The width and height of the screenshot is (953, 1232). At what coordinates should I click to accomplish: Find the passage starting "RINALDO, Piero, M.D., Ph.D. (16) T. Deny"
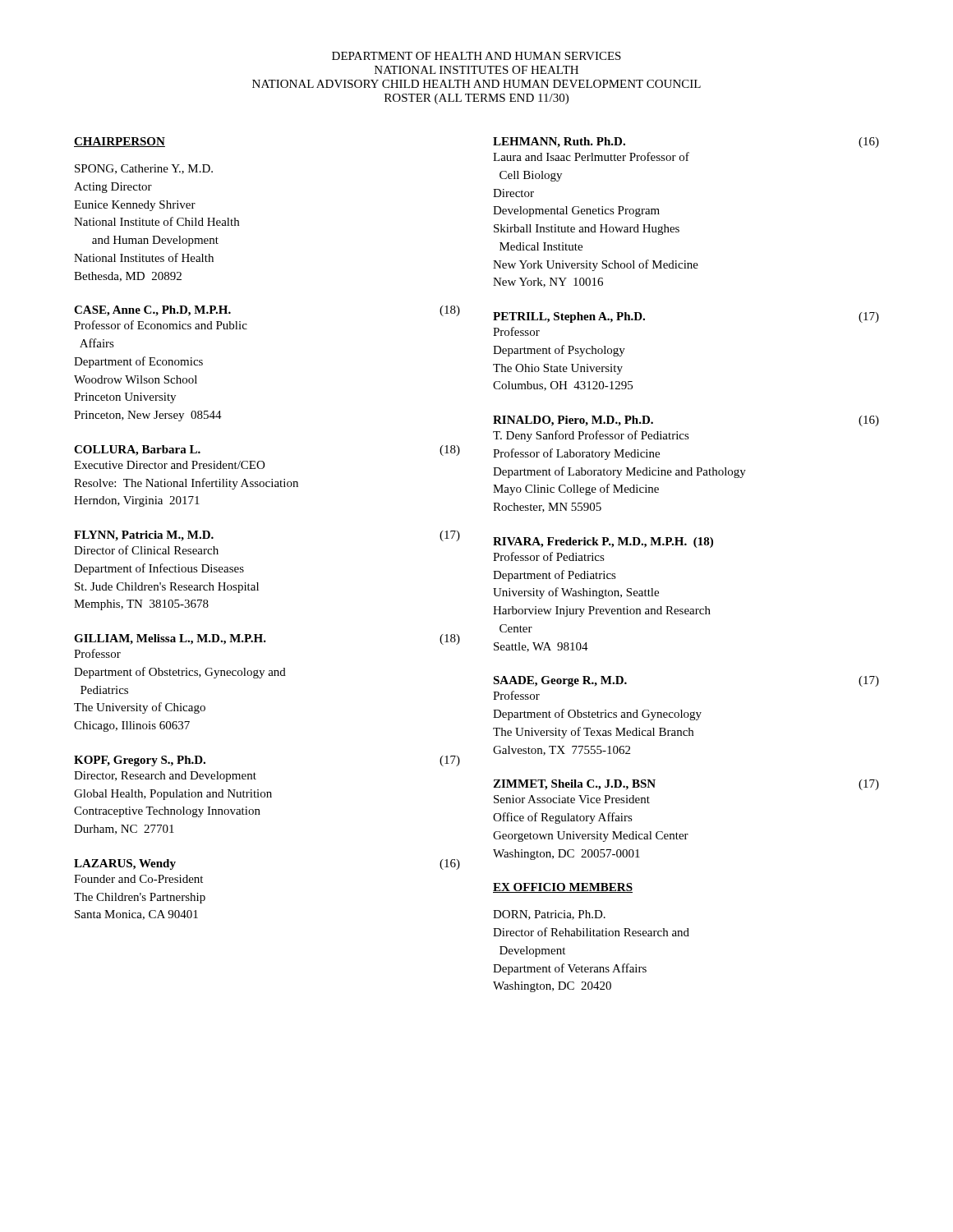click(686, 465)
